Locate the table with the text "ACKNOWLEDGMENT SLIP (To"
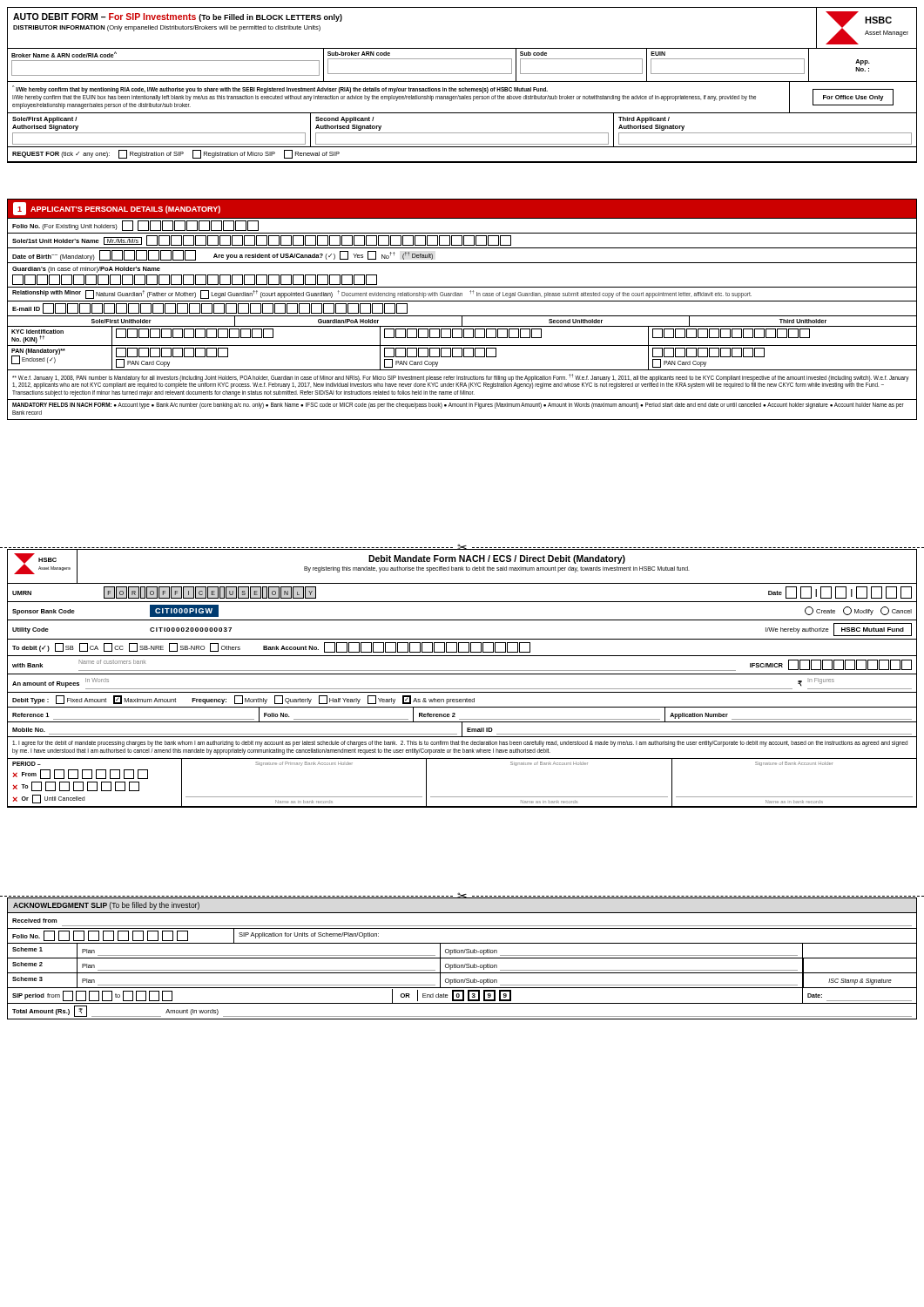Image resolution: width=924 pixels, height=1307 pixels. (x=462, y=958)
